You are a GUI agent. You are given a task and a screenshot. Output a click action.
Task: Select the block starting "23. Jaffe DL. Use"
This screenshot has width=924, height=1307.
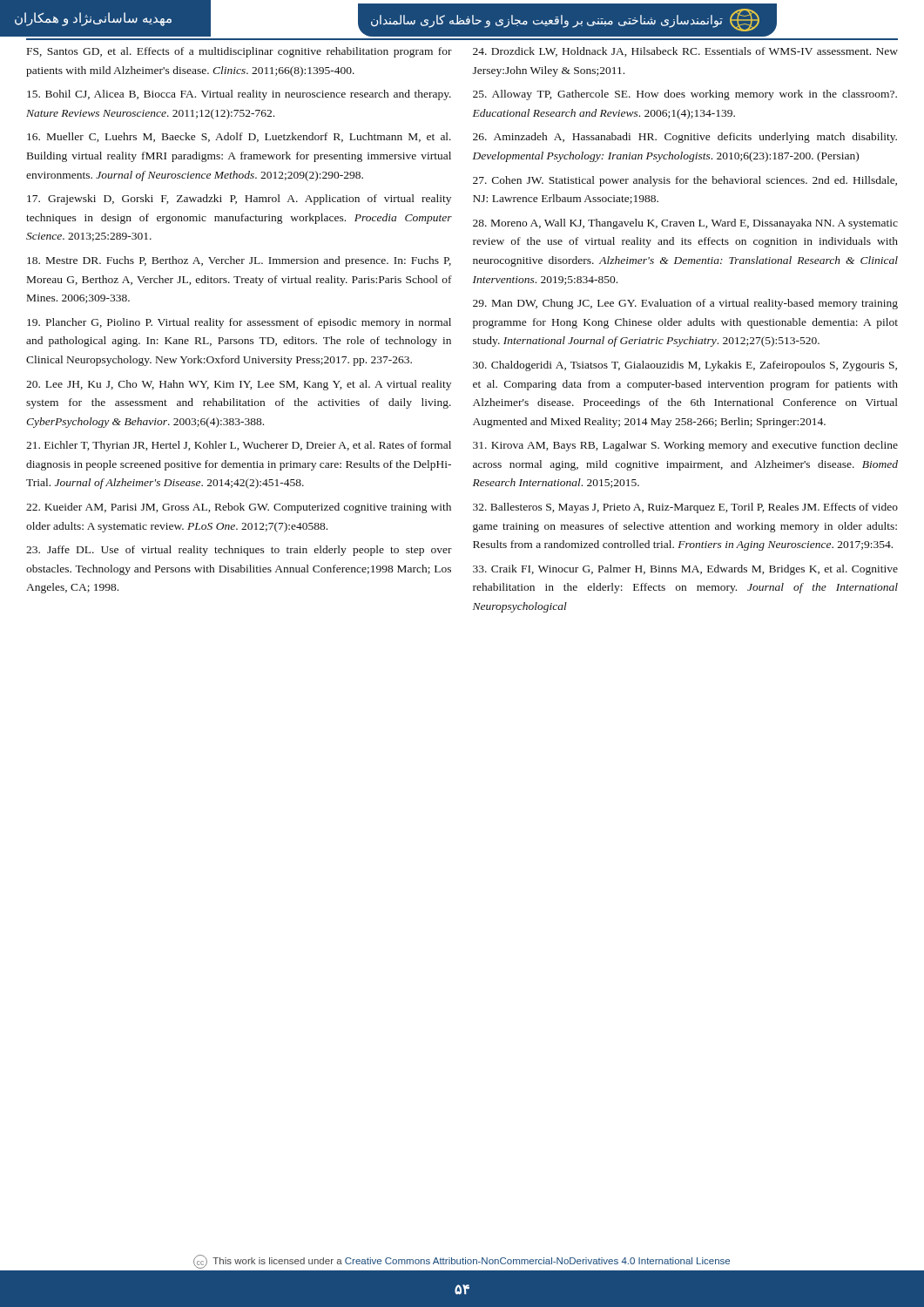(239, 568)
